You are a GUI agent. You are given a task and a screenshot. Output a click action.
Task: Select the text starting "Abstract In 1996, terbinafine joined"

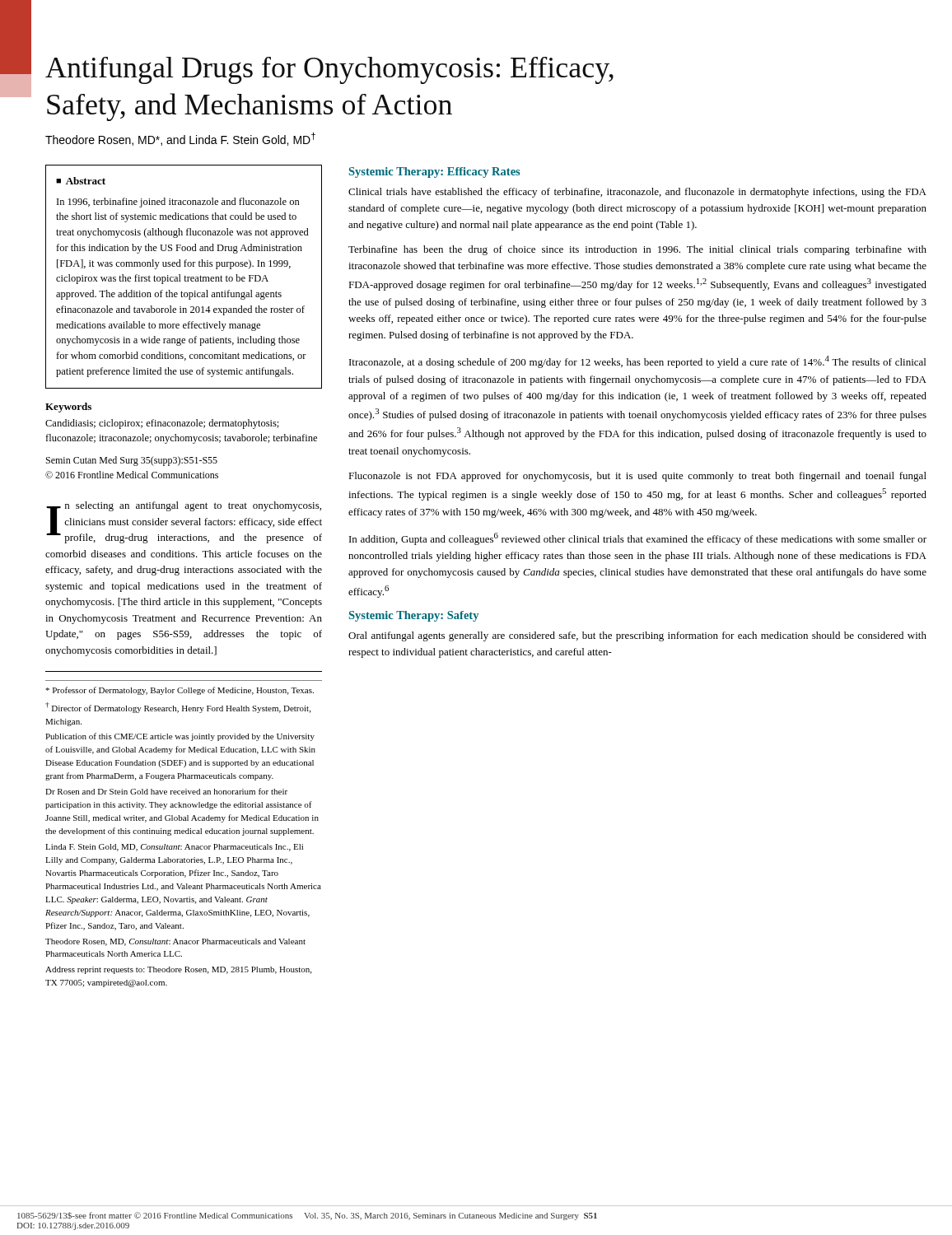pos(184,276)
